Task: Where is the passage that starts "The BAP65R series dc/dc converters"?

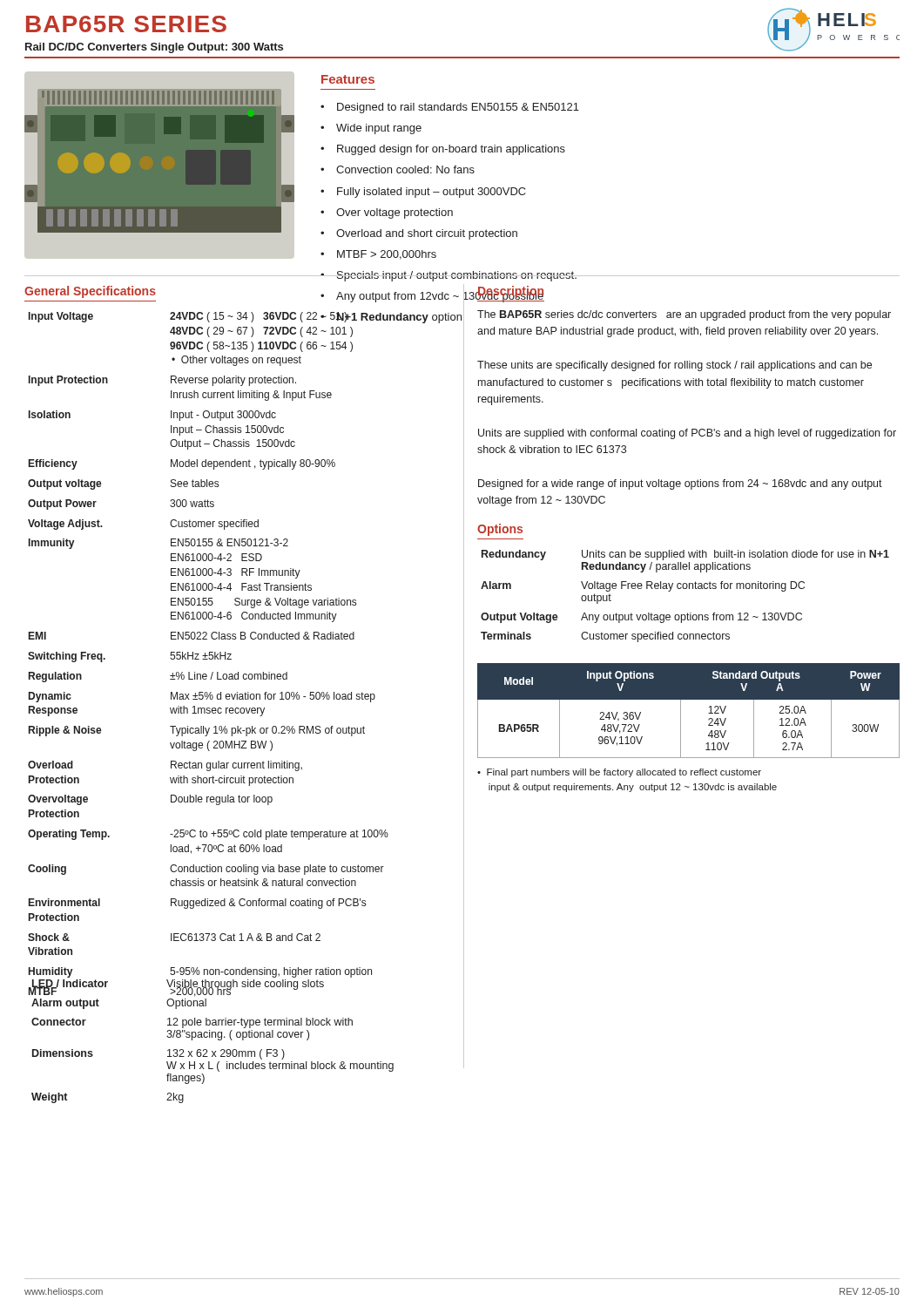Action: click(x=684, y=315)
